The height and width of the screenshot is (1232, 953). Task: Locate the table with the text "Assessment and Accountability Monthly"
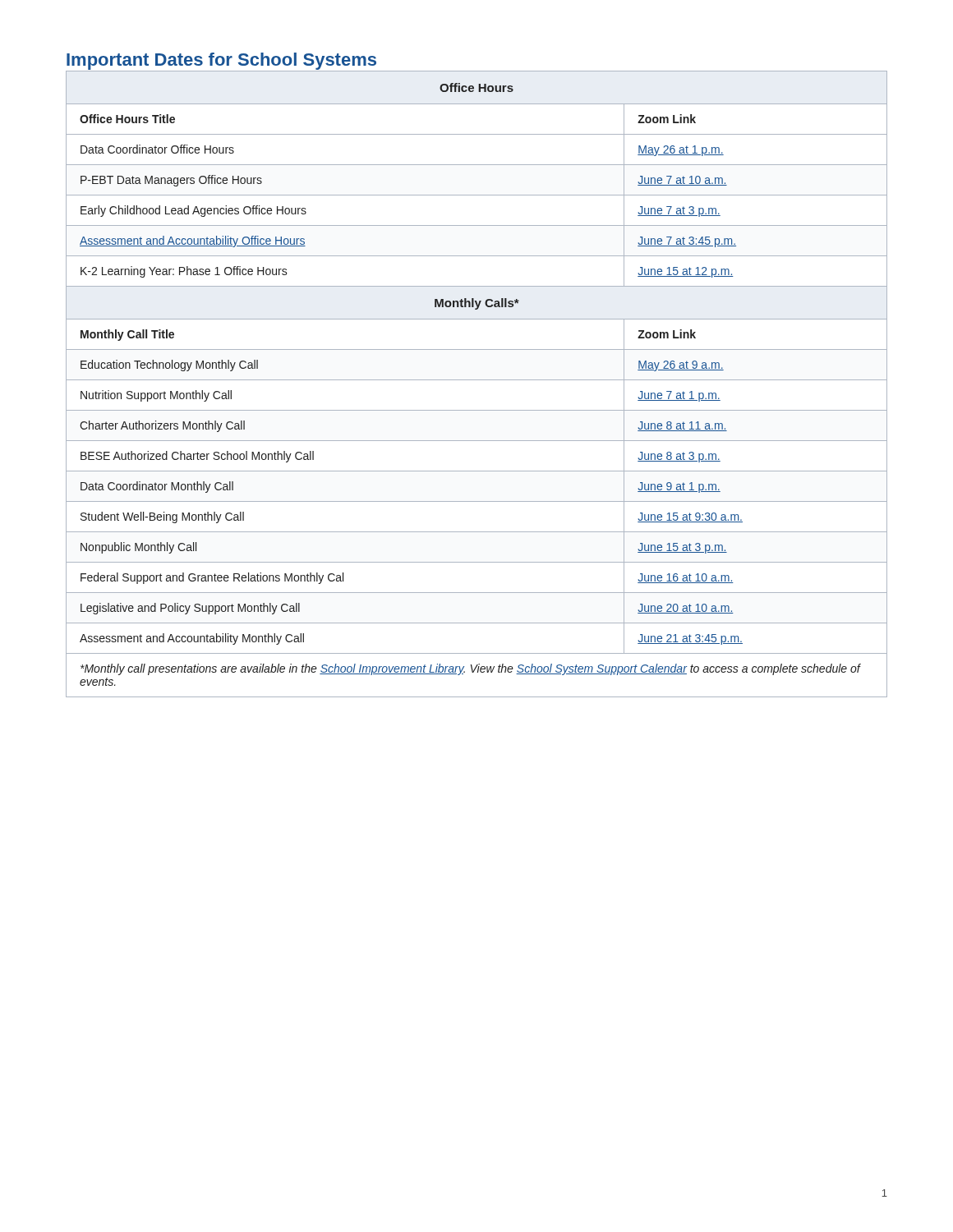[x=476, y=384]
